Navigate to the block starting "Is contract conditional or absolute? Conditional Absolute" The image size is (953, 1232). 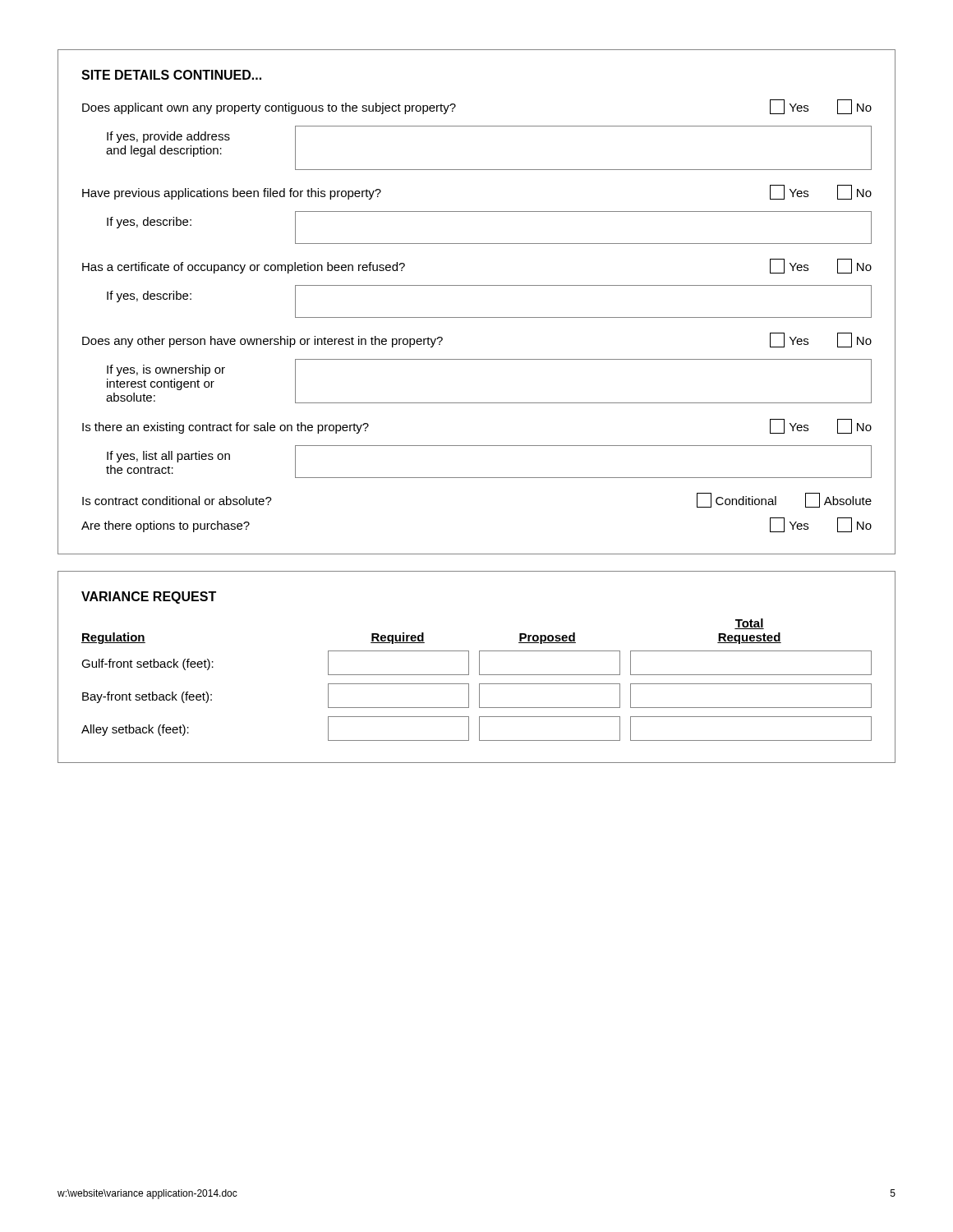pos(180,499)
